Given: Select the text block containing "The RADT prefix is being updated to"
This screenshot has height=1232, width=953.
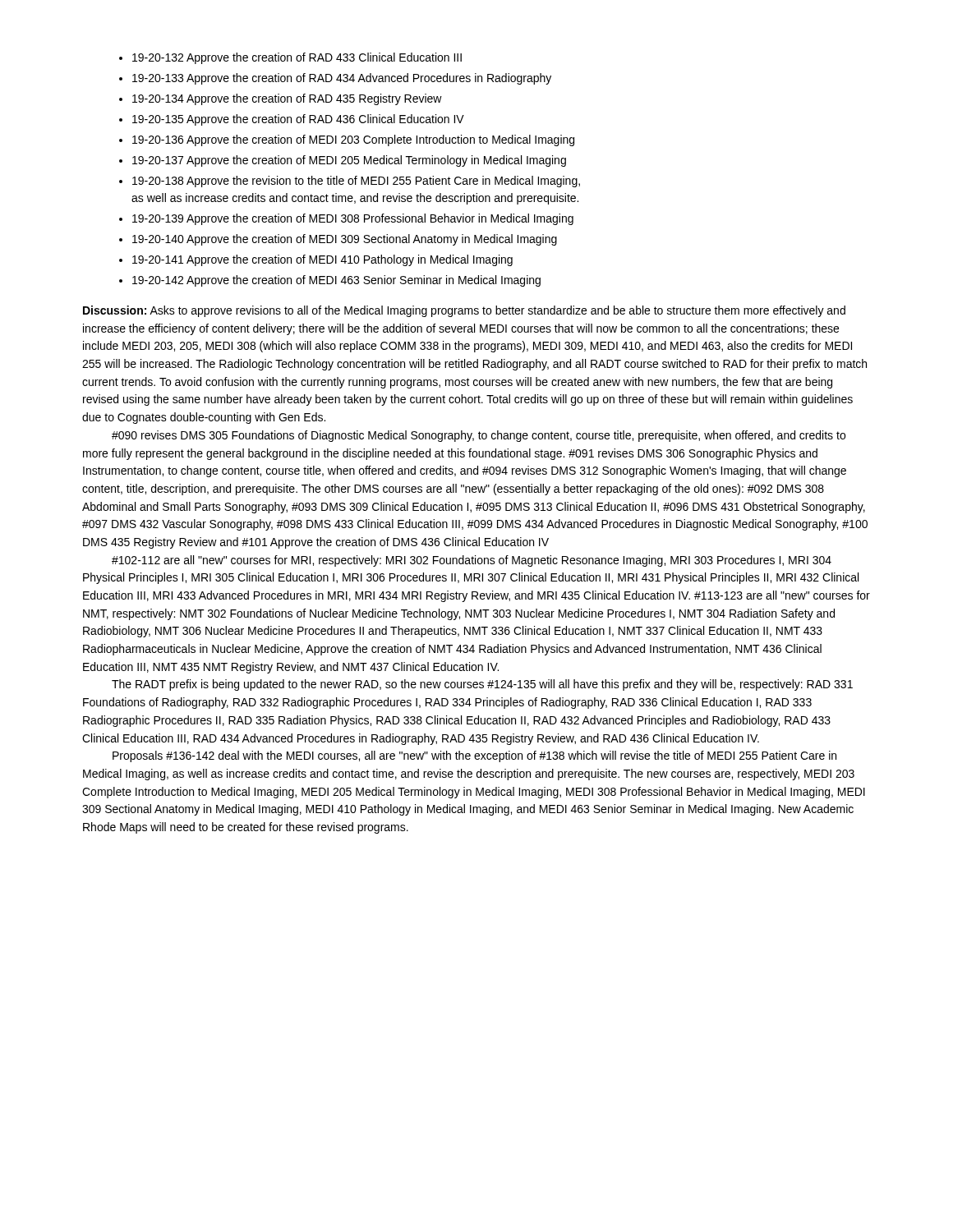Looking at the screenshot, I should pyautogui.click(x=468, y=711).
